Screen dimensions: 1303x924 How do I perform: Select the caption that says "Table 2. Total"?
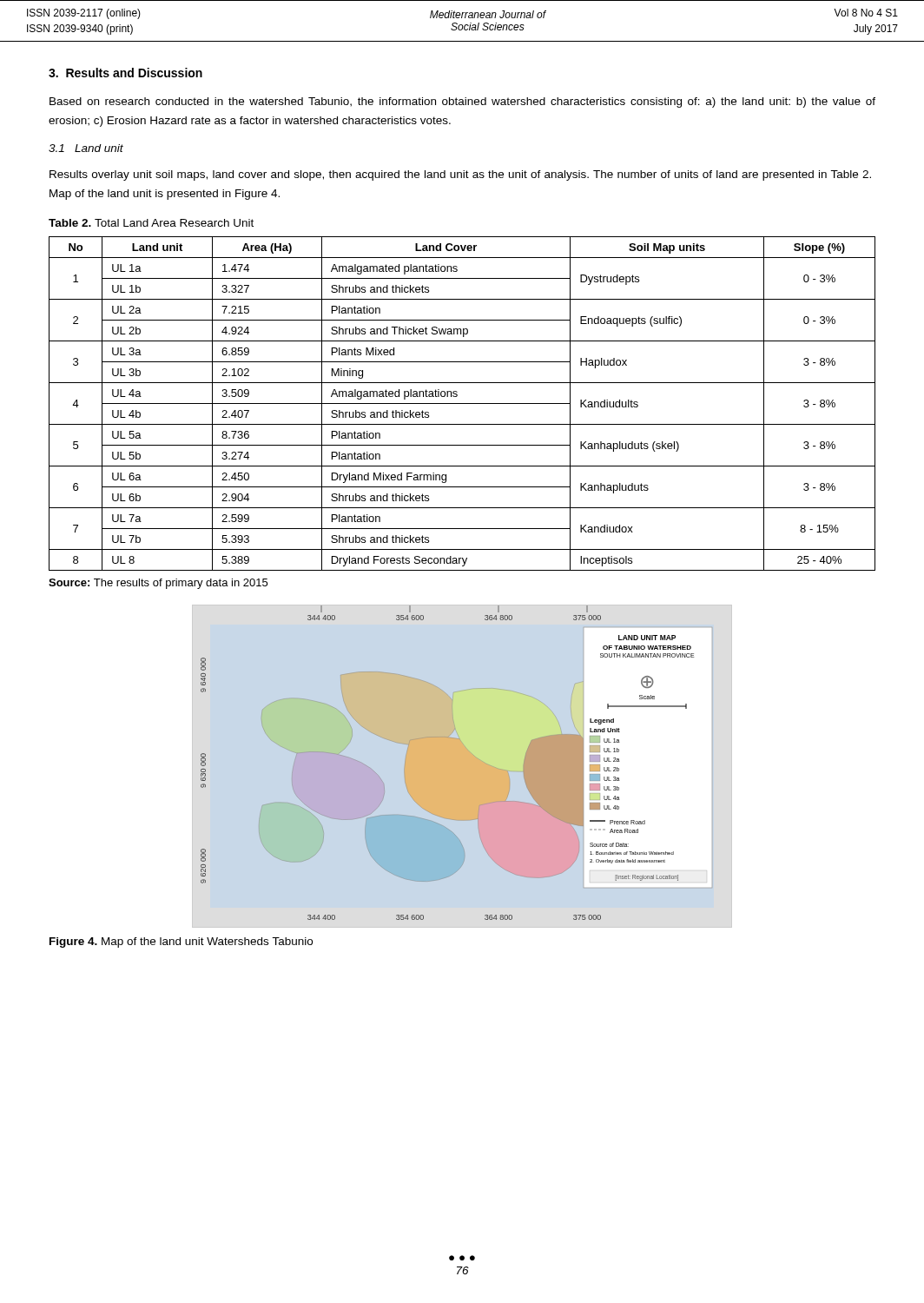pos(151,223)
